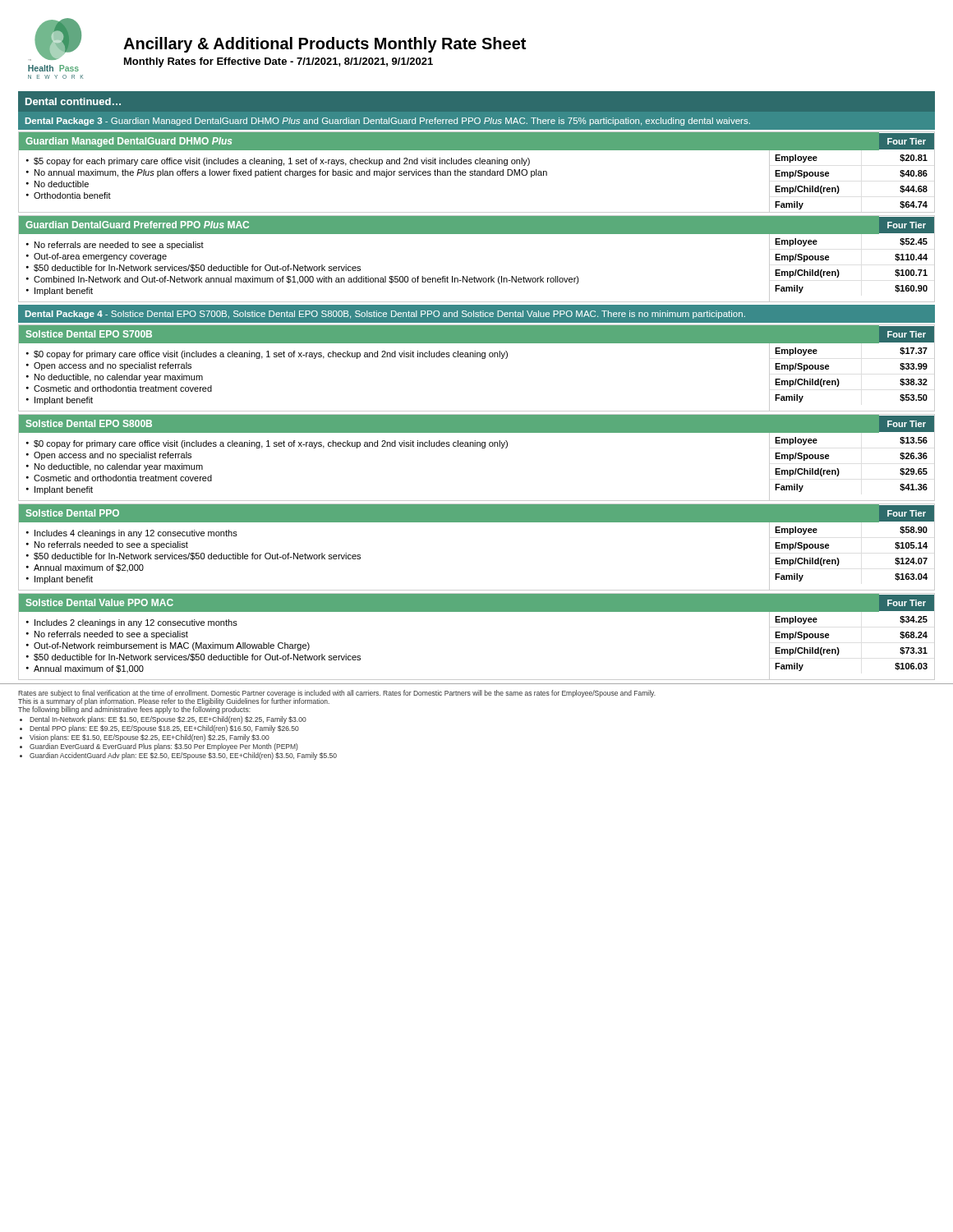The width and height of the screenshot is (953, 1232).
Task: Find the block on this page that starts "Includes 2 cleanings"
Action: pos(132,623)
